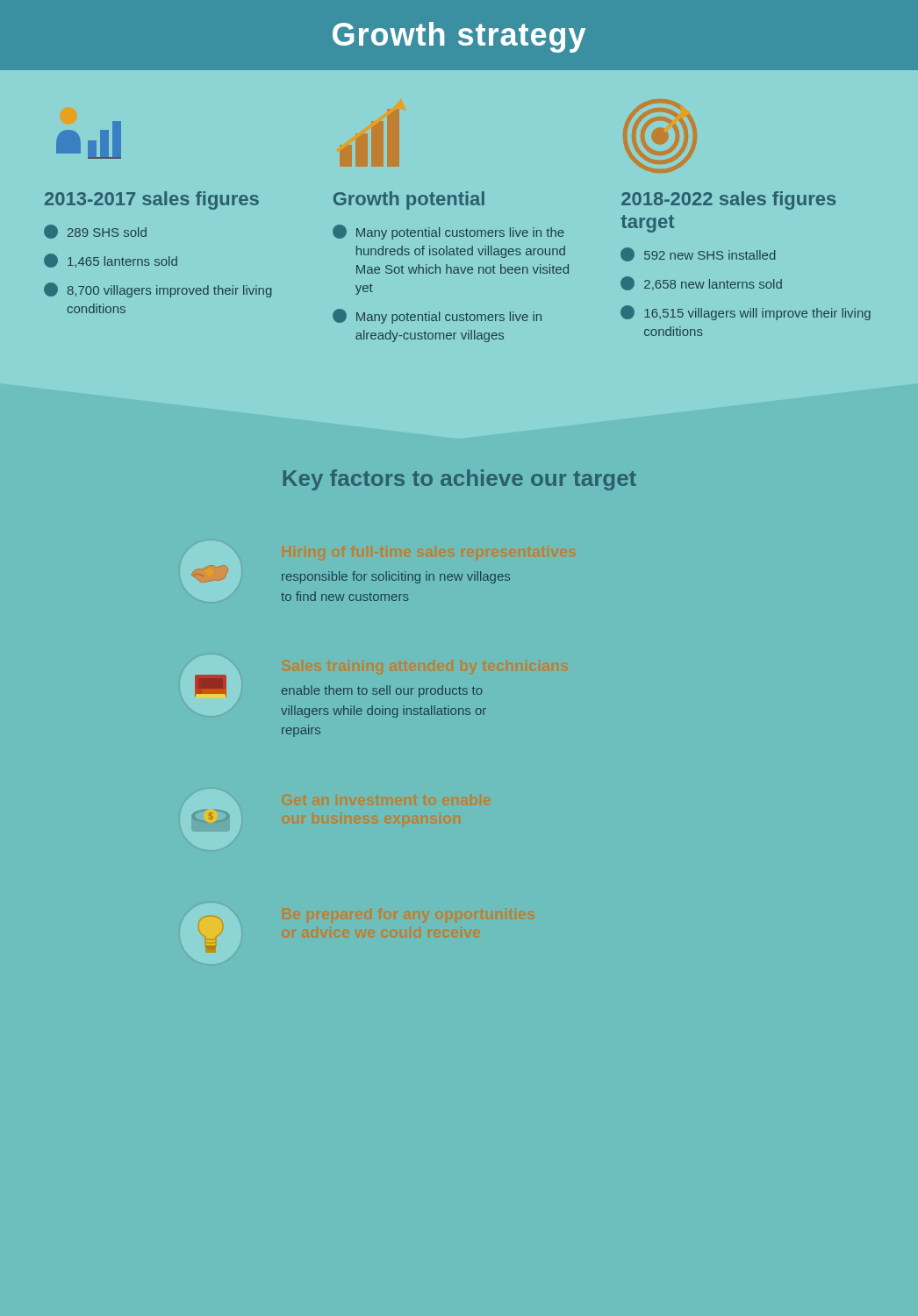Find the list item that reads "Many potential customers live in already-customer villages"
This screenshot has width=918, height=1316.
(459, 325)
